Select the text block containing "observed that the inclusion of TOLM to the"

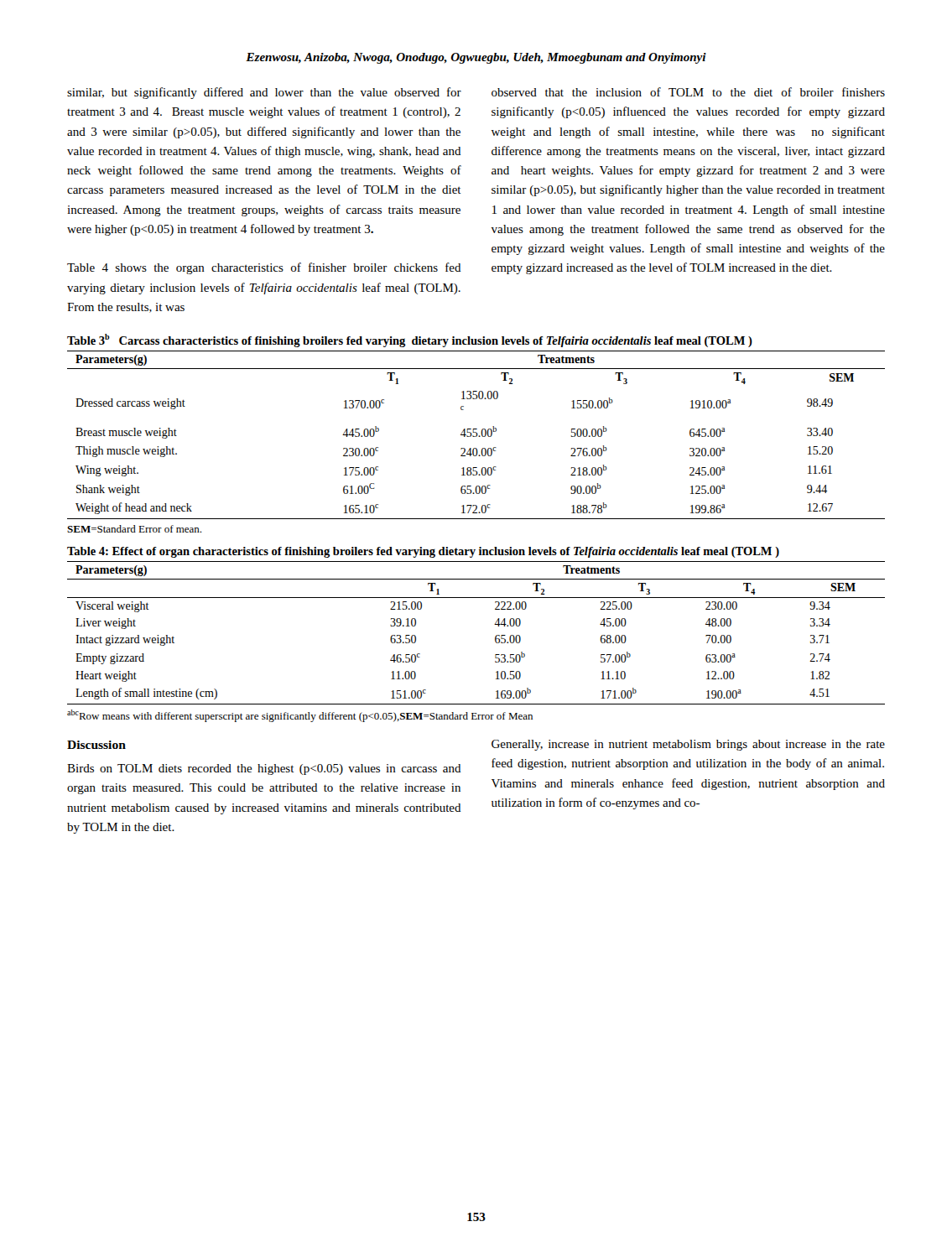pyautogui.click(x=688, y=180)
